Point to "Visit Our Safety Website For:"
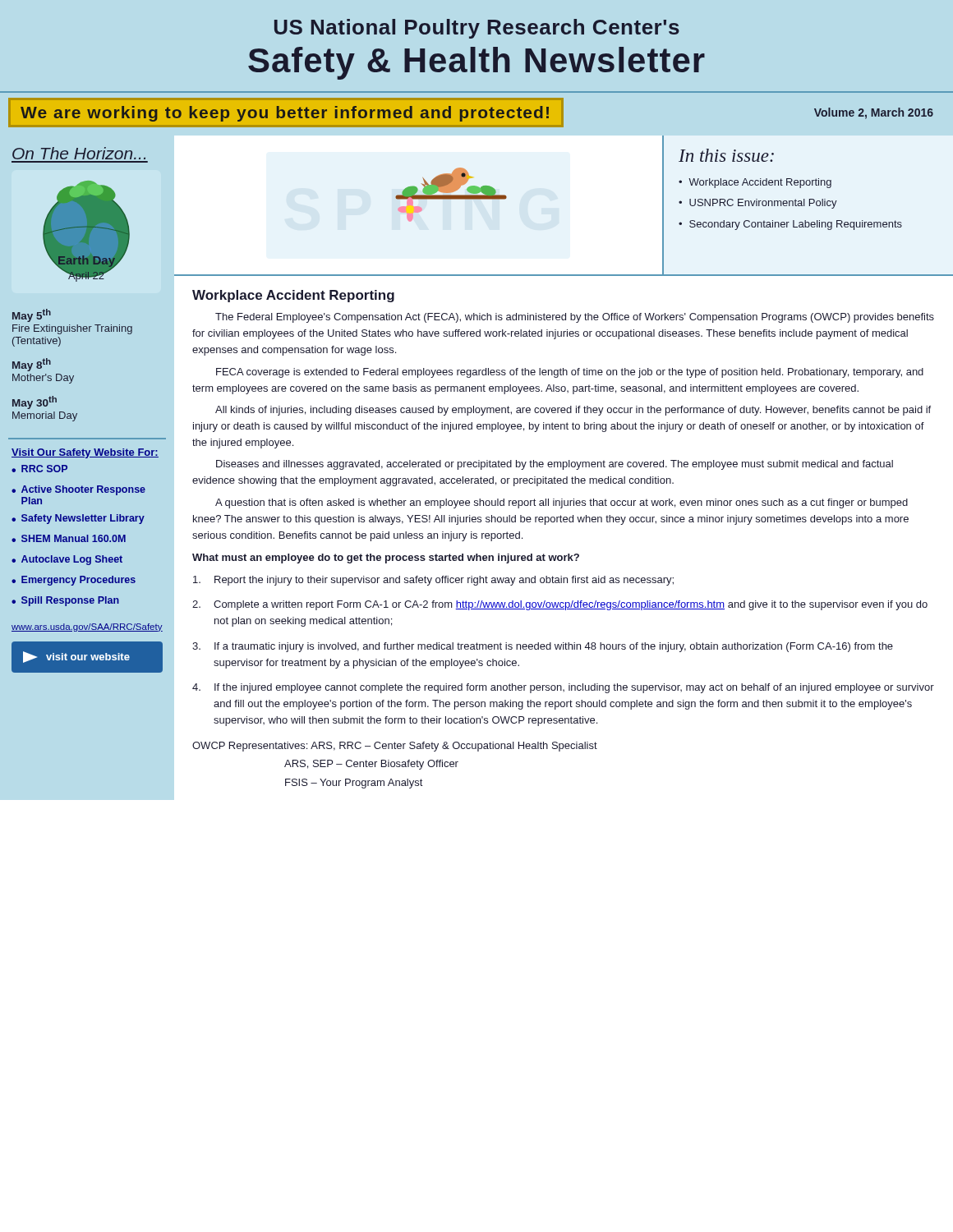 click(x=85, y=452)
